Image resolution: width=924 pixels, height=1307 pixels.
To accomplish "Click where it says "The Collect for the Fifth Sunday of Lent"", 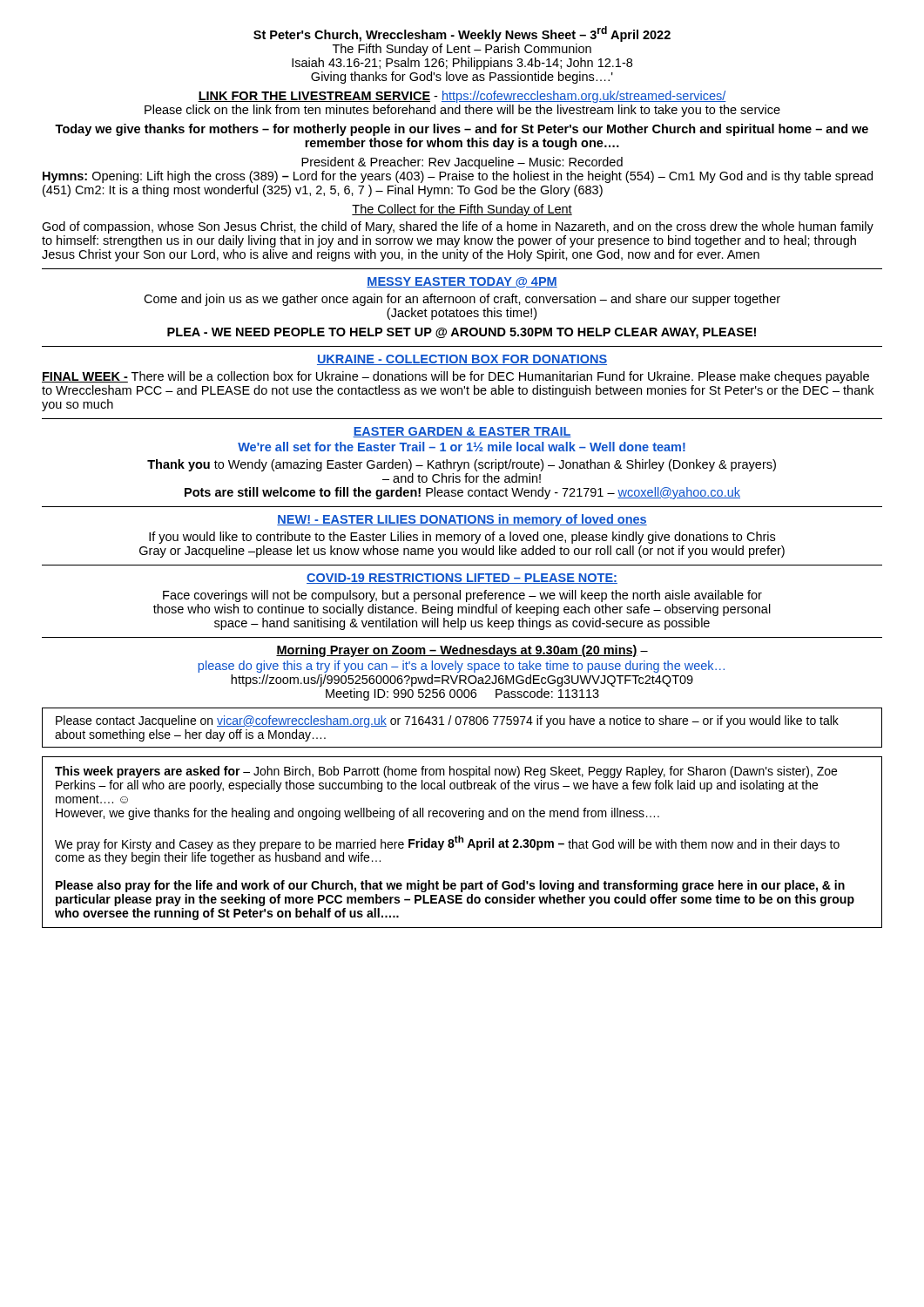I will click(462, 209).
